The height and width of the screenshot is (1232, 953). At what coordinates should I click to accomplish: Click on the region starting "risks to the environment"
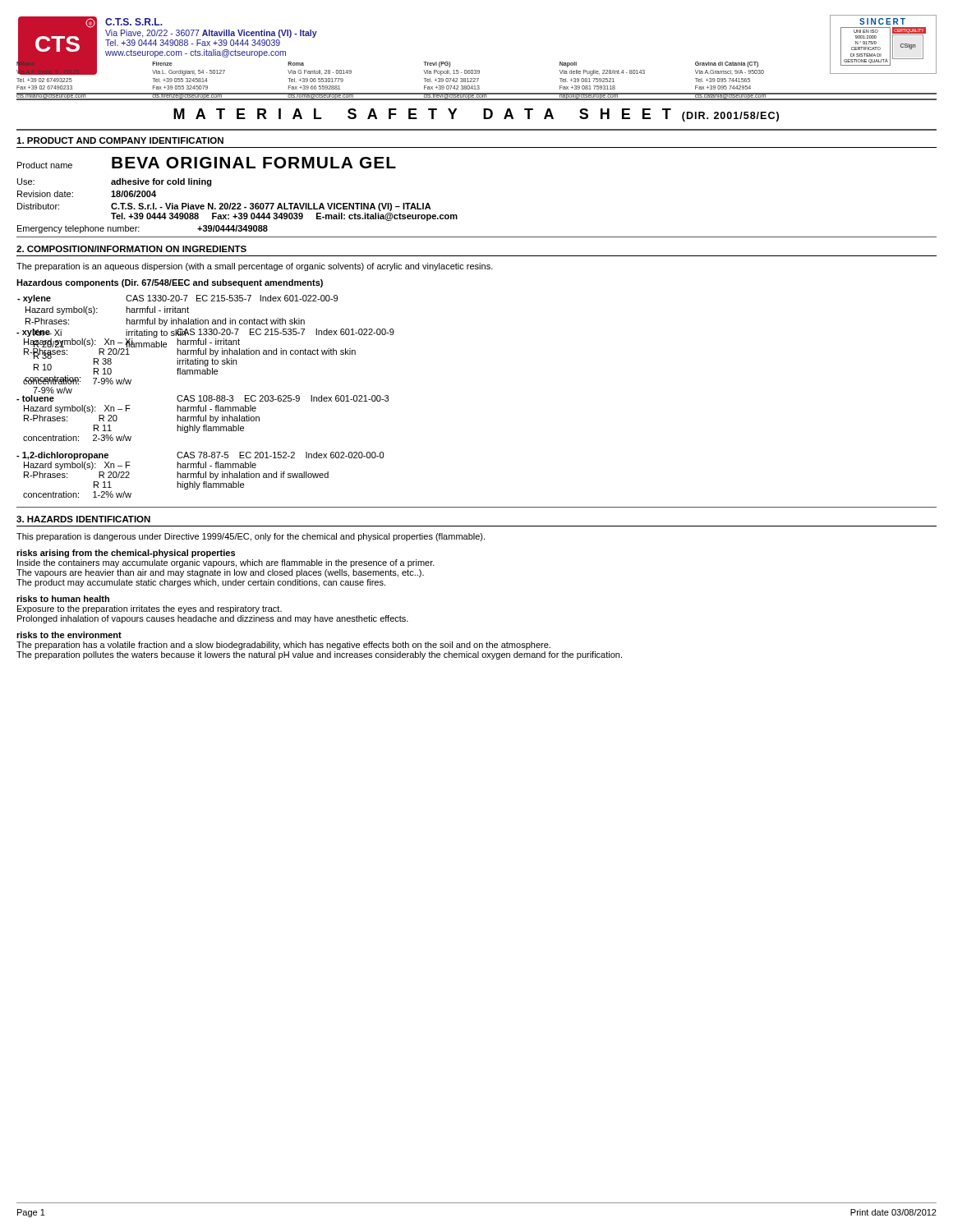[x=476, y=645]
